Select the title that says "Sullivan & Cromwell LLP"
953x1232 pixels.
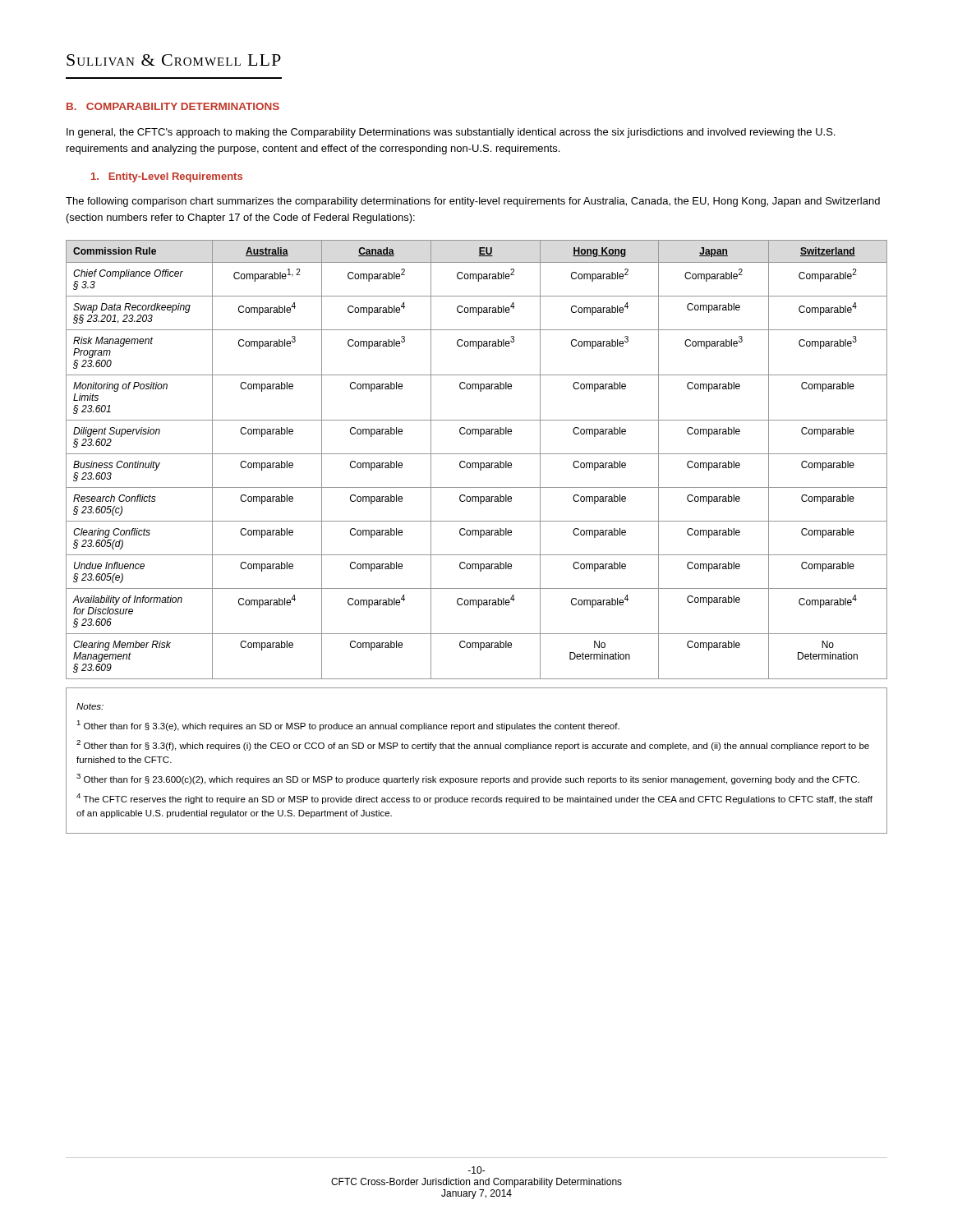[174, 64]
